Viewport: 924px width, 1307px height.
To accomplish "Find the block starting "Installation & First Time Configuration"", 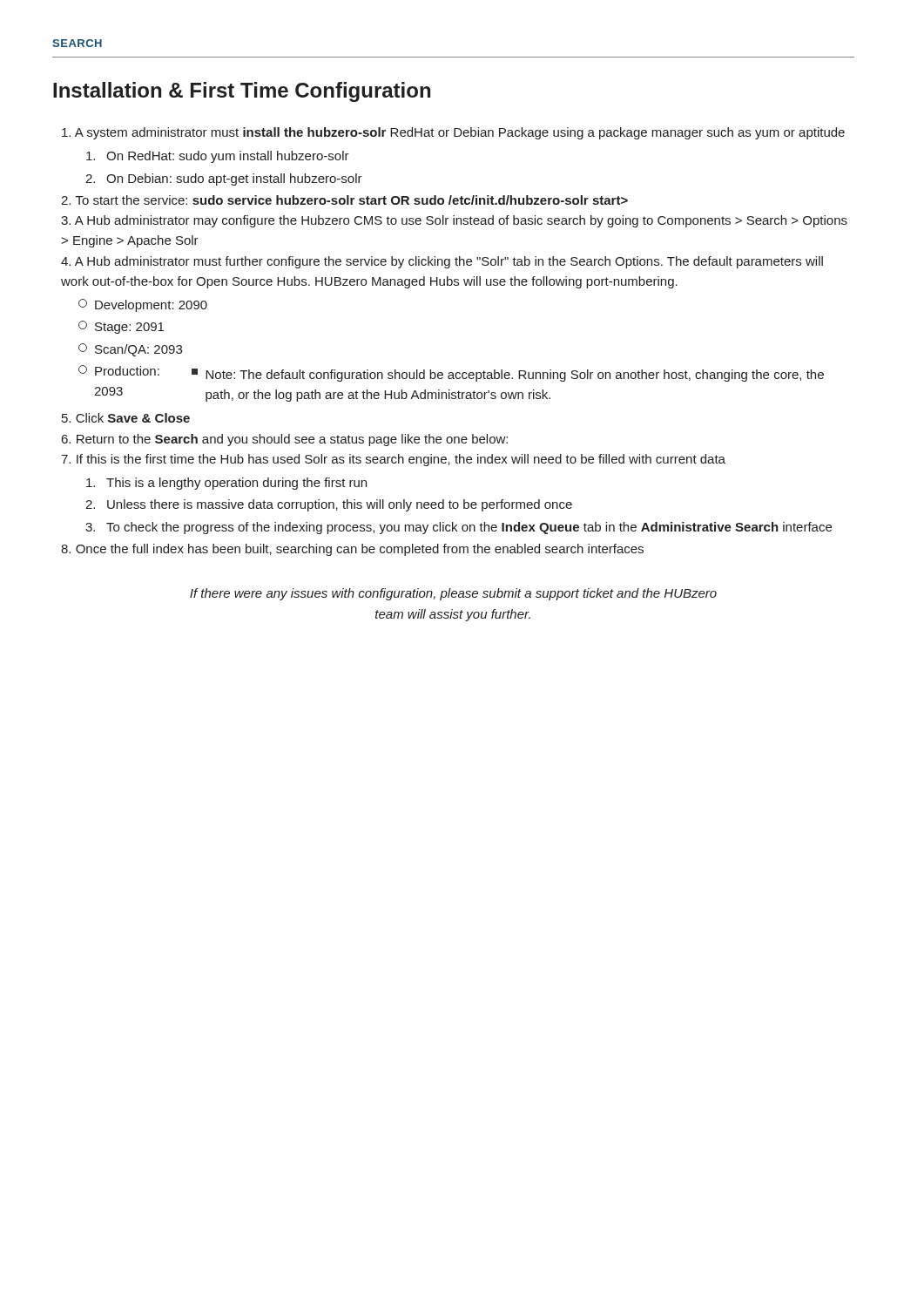I will pos(242,92).
